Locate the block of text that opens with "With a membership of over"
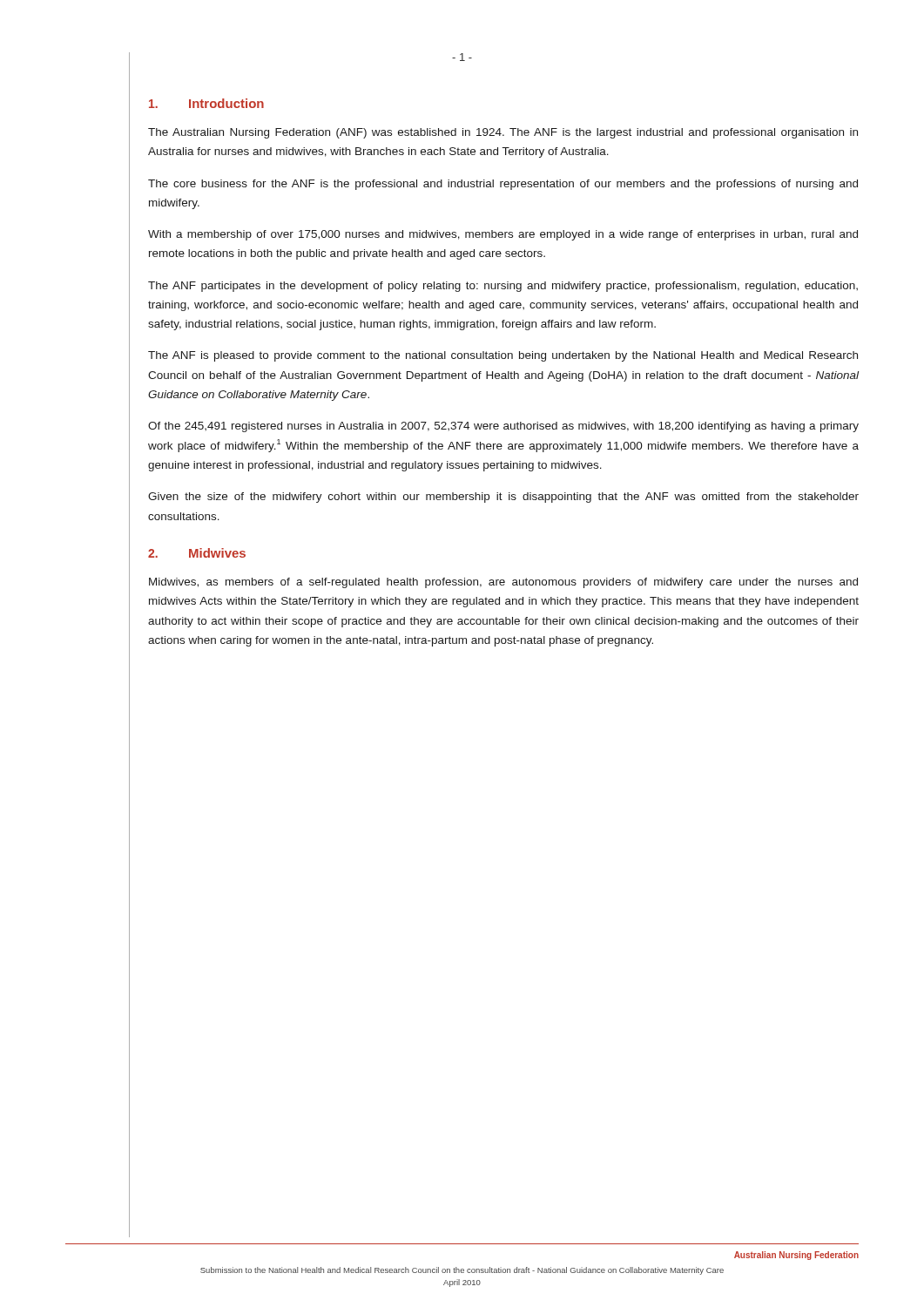This screenshot has height=1307, width=924. 503,244
